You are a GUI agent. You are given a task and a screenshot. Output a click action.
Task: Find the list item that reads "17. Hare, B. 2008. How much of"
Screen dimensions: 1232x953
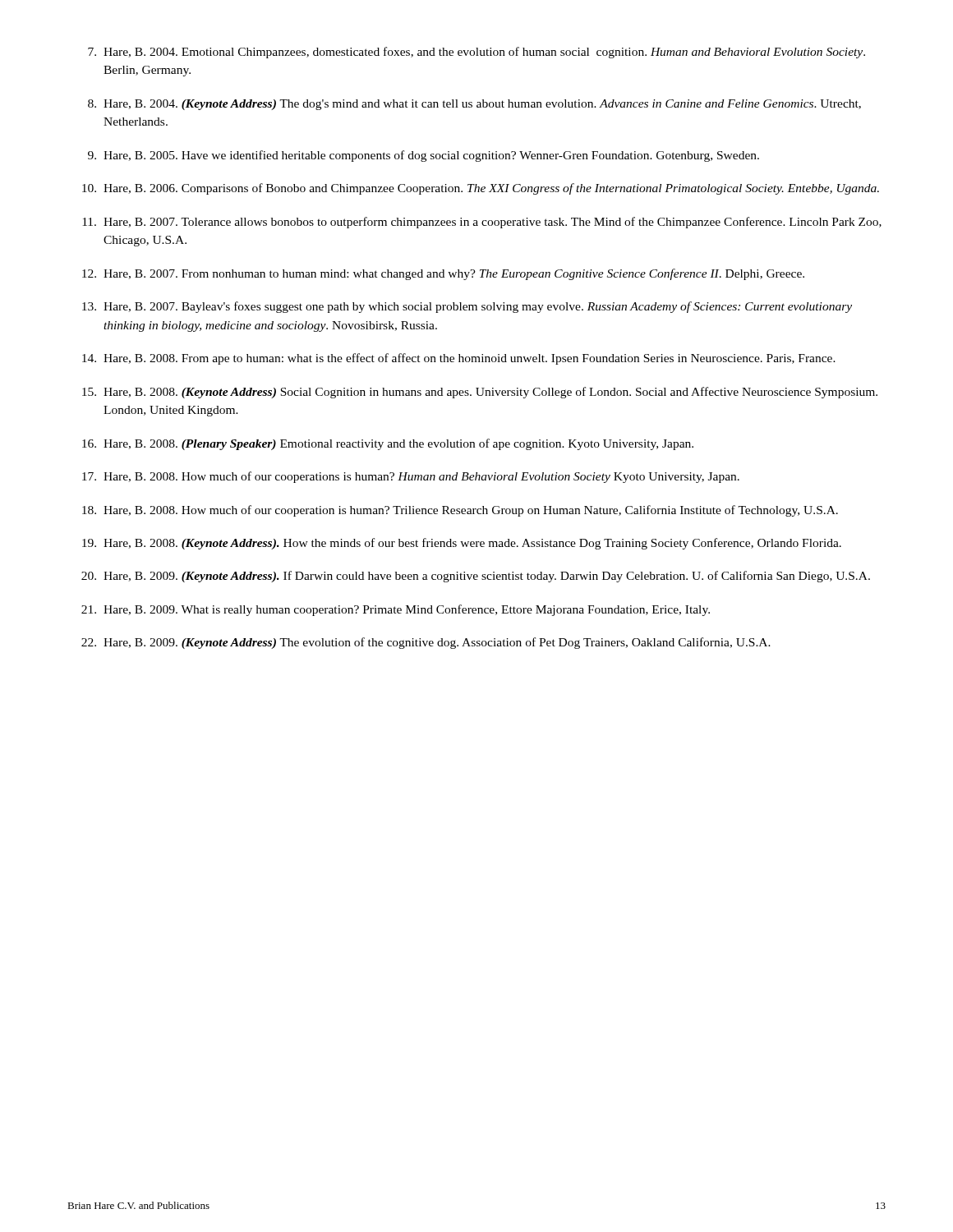476,477
